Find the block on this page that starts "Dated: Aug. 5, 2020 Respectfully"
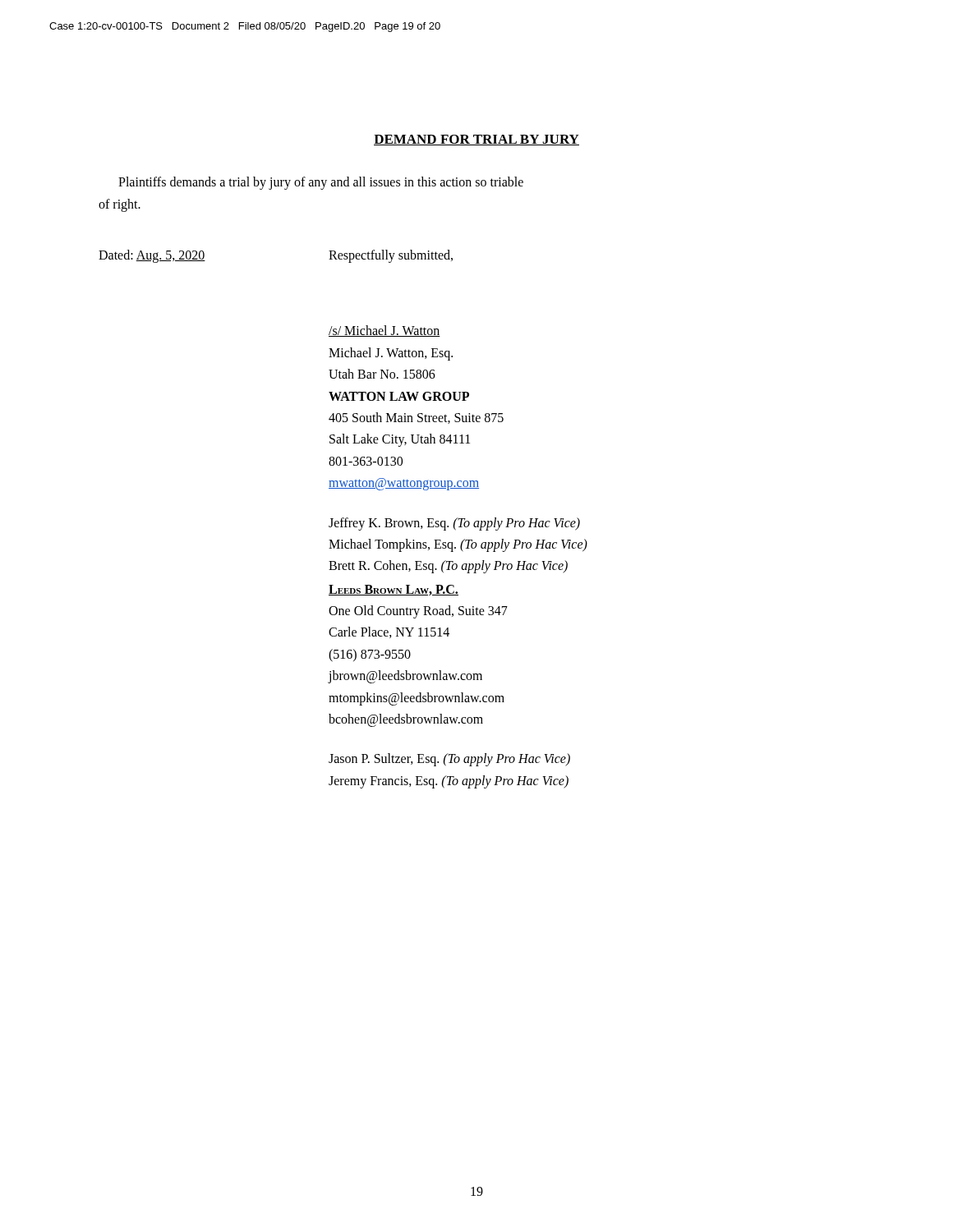The height and width of the screenshot is (1232, 953). (157, 256)
